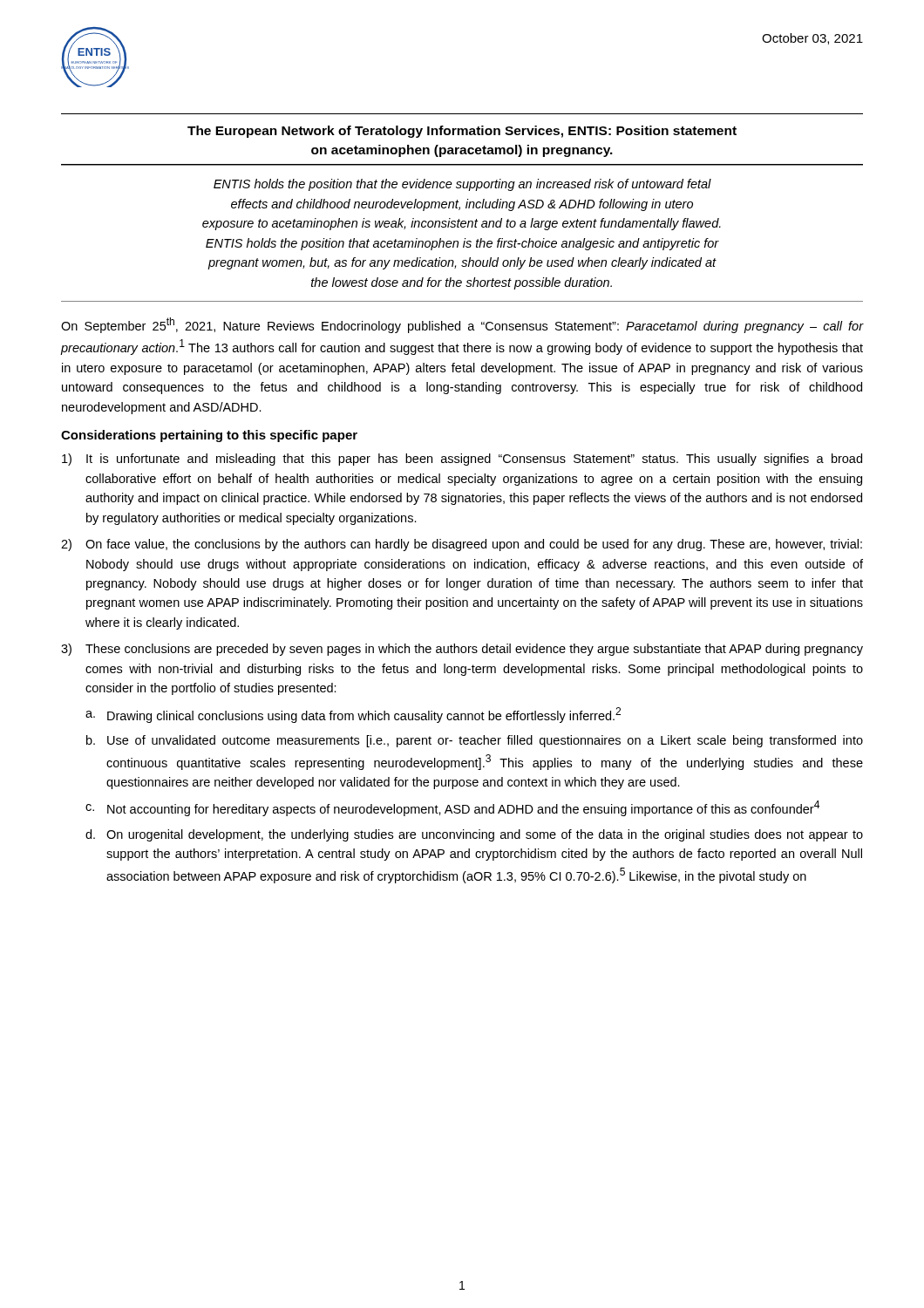Where is the passage that starts "1) It is unfortunate and misleading that this"?

tap(462, 488)
